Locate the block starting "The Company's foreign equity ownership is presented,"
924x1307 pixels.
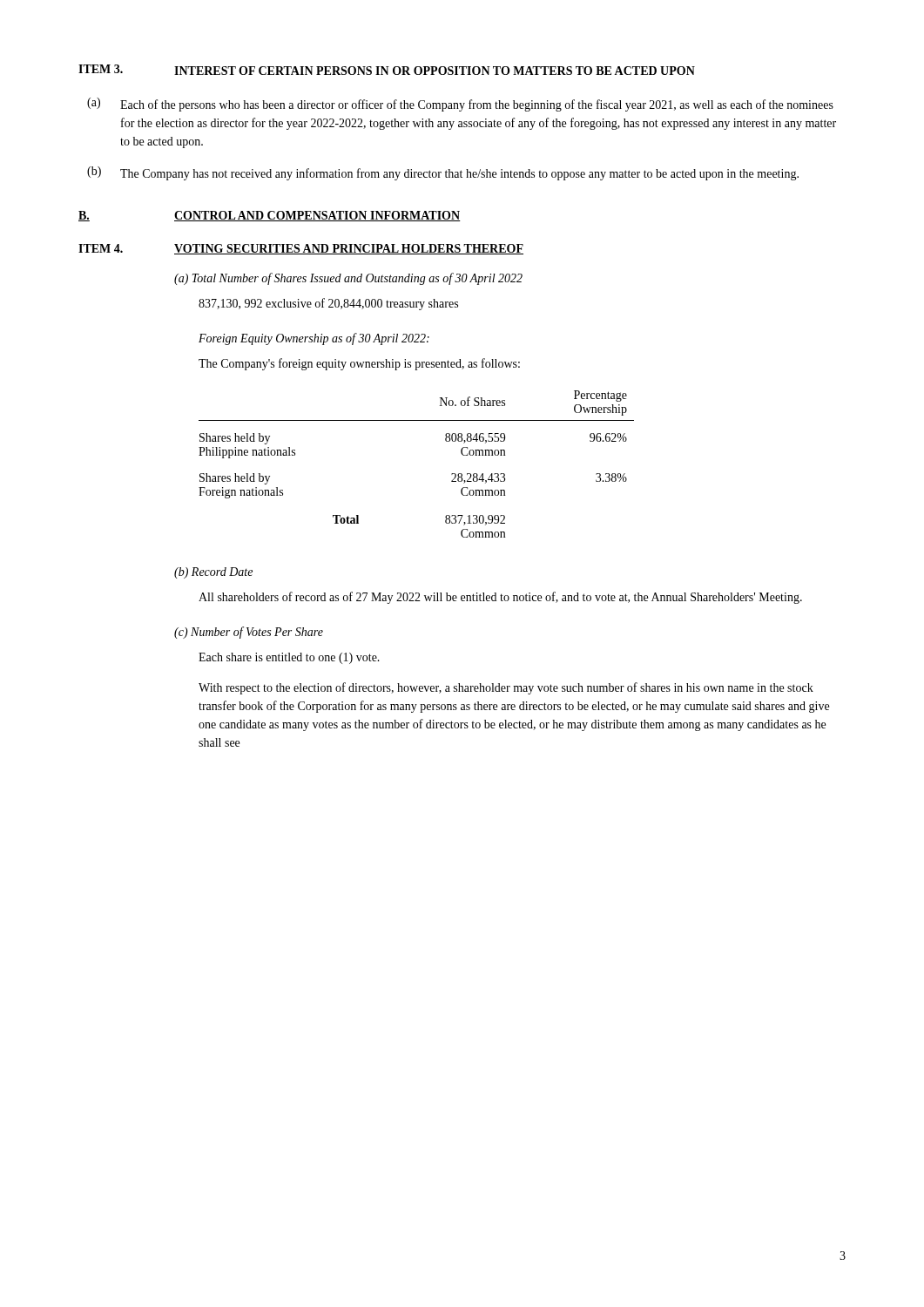click(360, 363)
